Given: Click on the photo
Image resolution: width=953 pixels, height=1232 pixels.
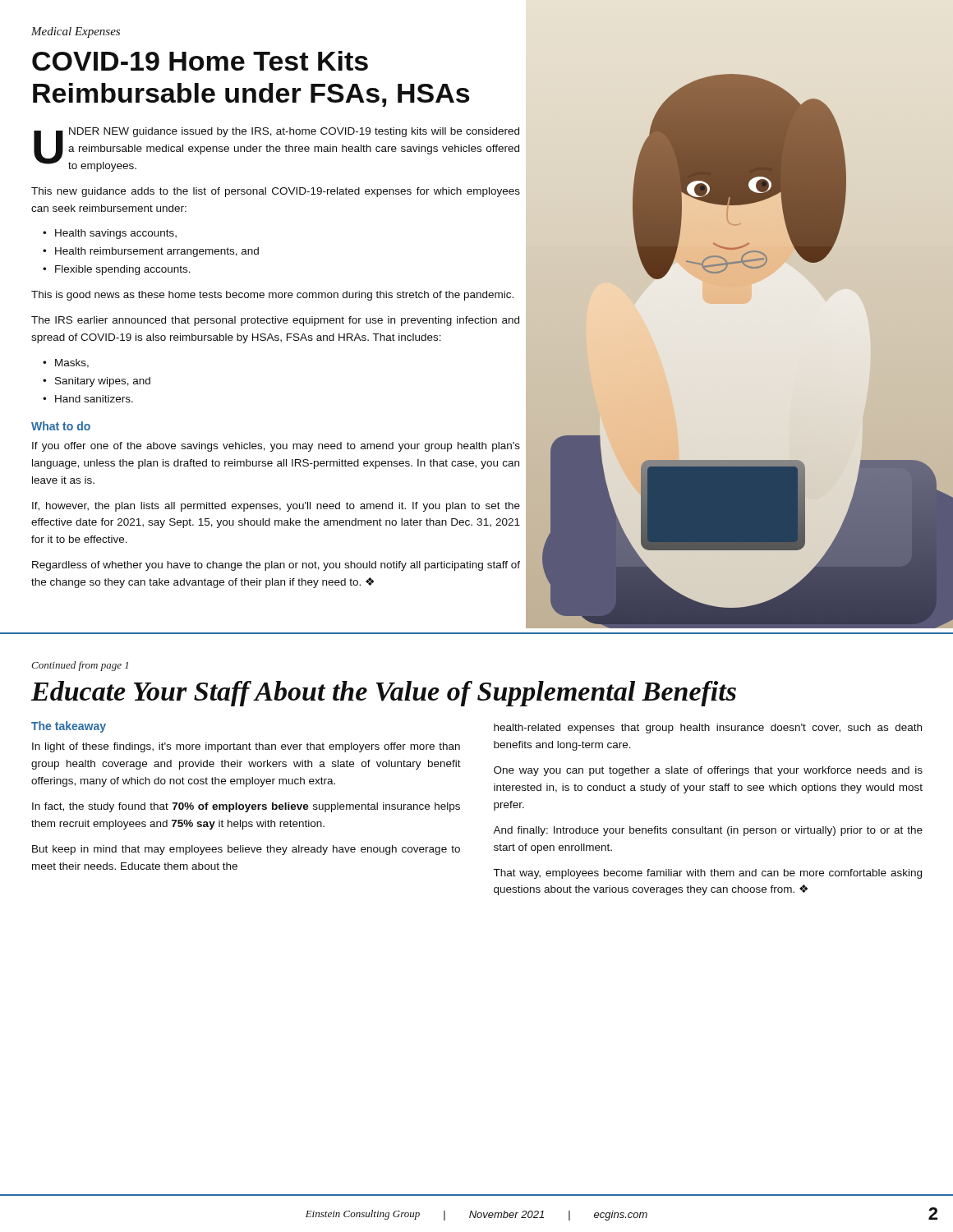Looking at the screenshot, I should (739, 314).
